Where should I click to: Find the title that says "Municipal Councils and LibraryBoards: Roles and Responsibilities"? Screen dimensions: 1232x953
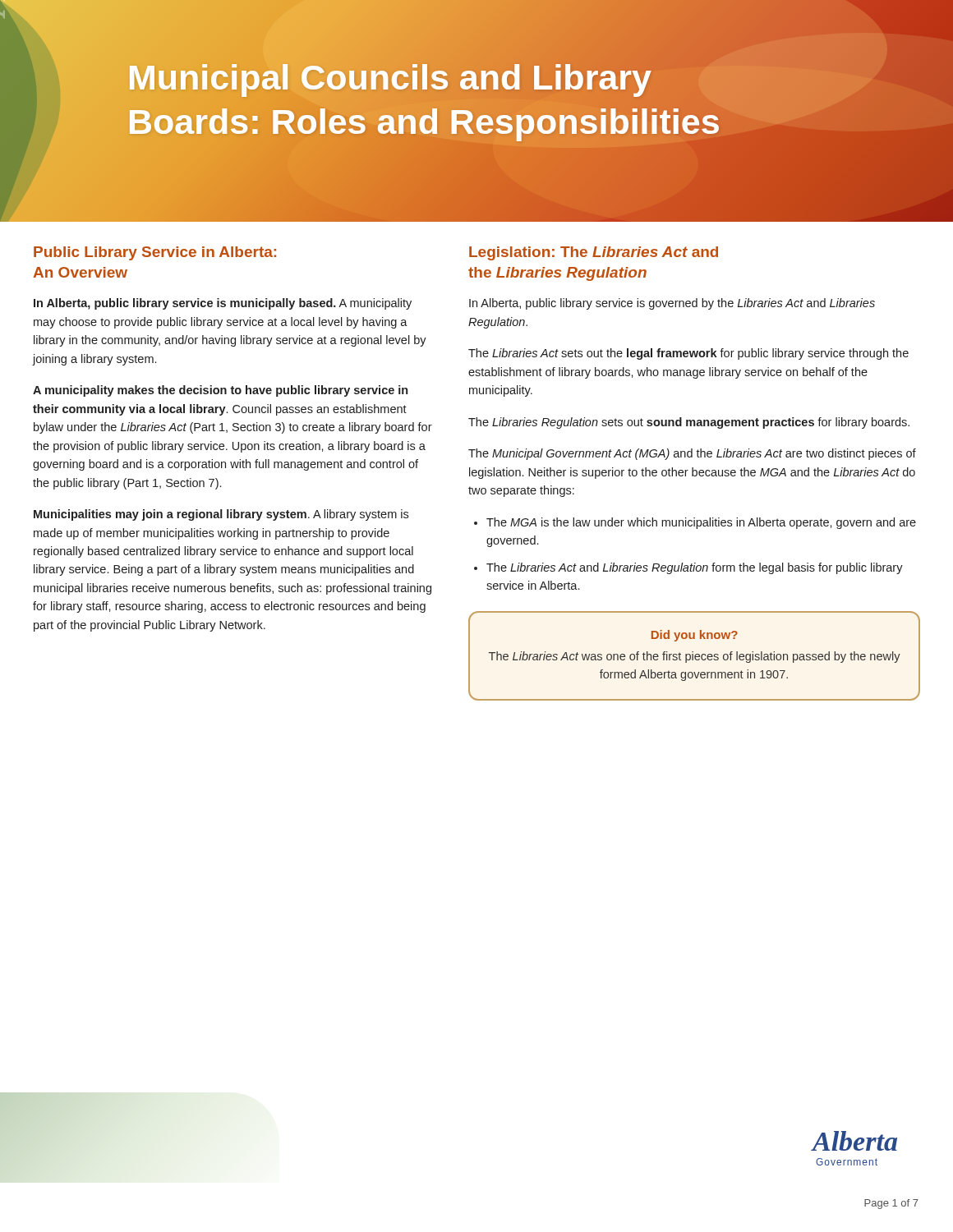pyautogui.click(x=424, y=99)
